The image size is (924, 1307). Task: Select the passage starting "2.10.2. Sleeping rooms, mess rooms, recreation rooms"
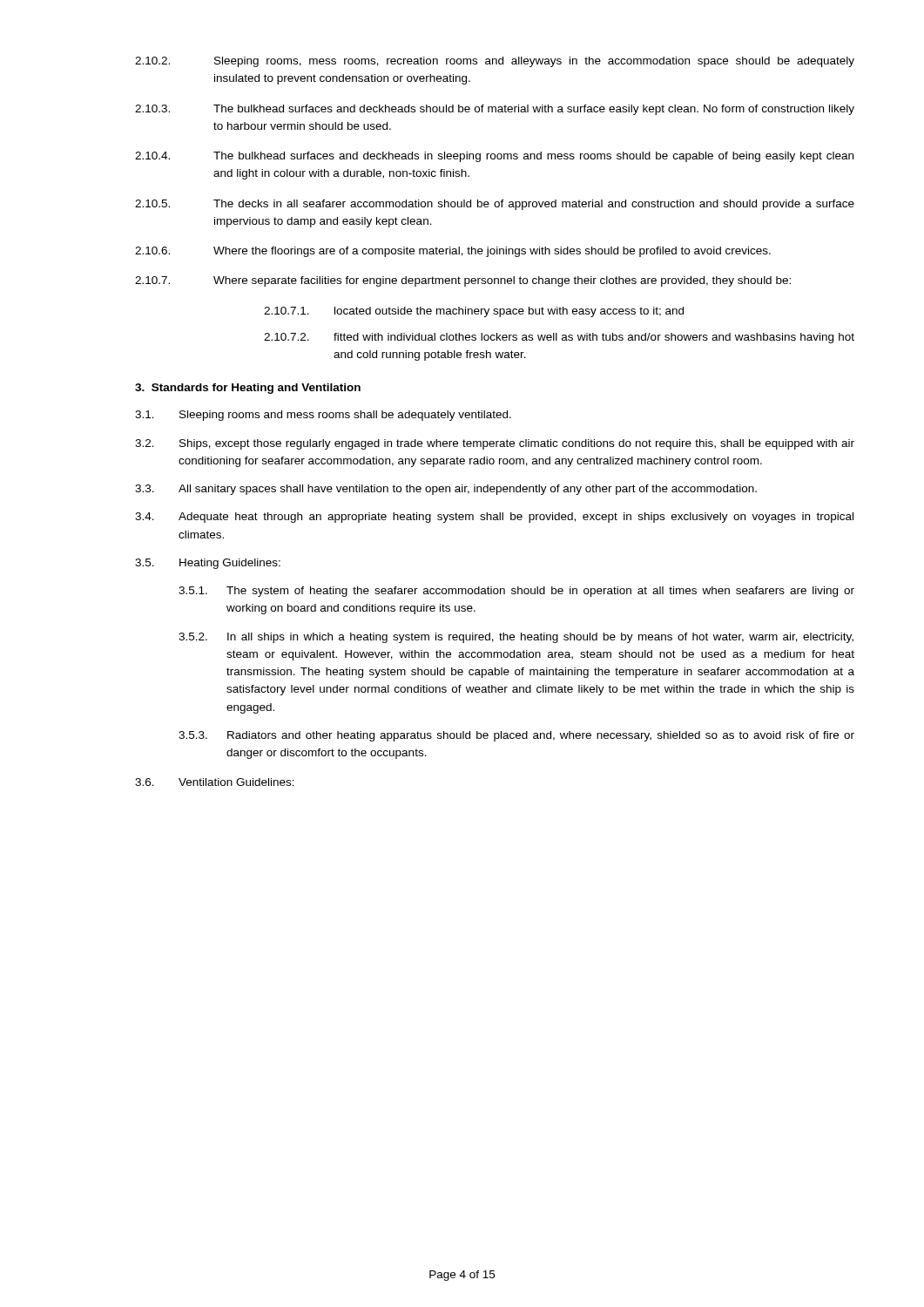(x=495, y=70)
